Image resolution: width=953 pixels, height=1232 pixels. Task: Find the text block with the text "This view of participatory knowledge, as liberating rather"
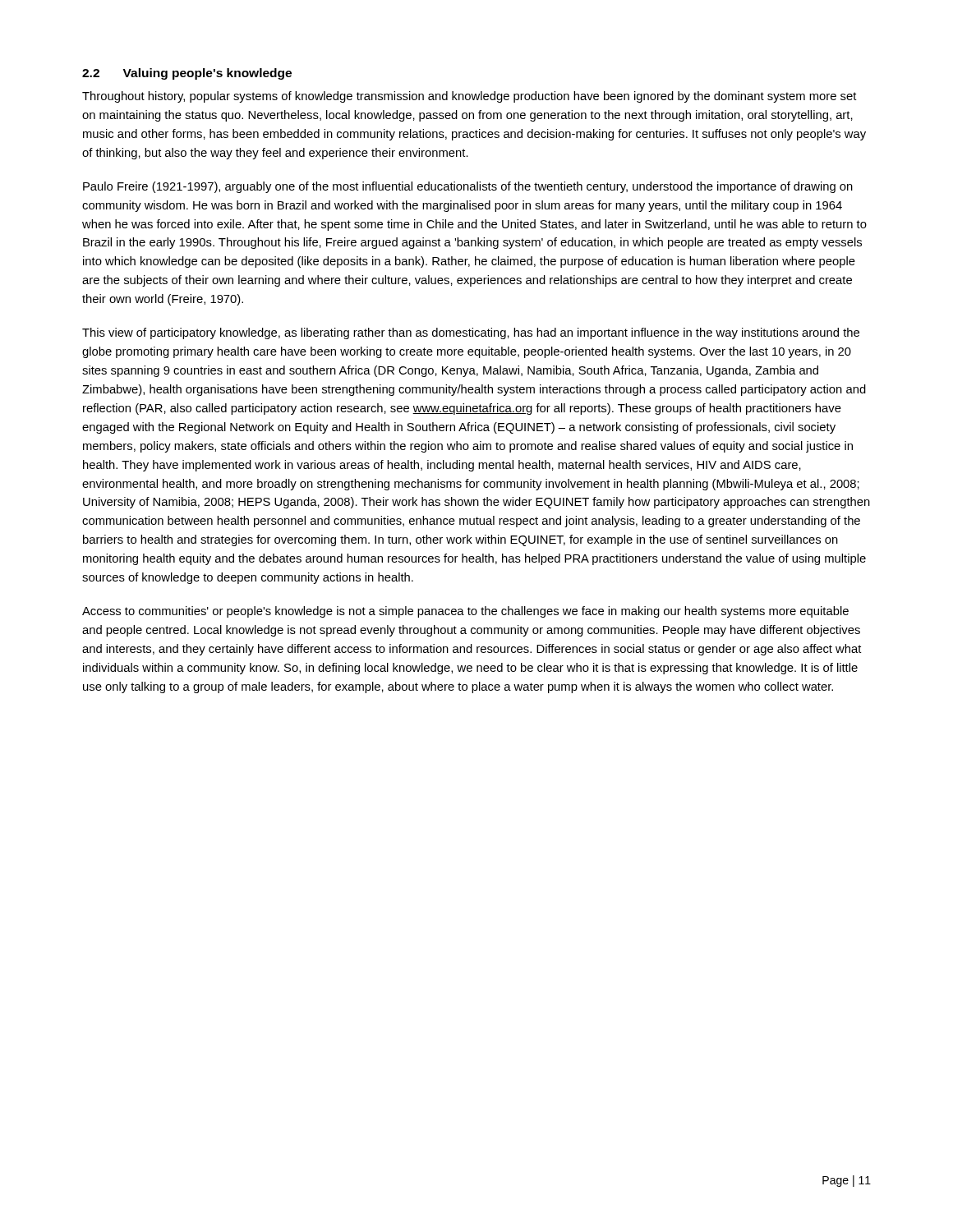pyautogui.click(x=476, y=455)
